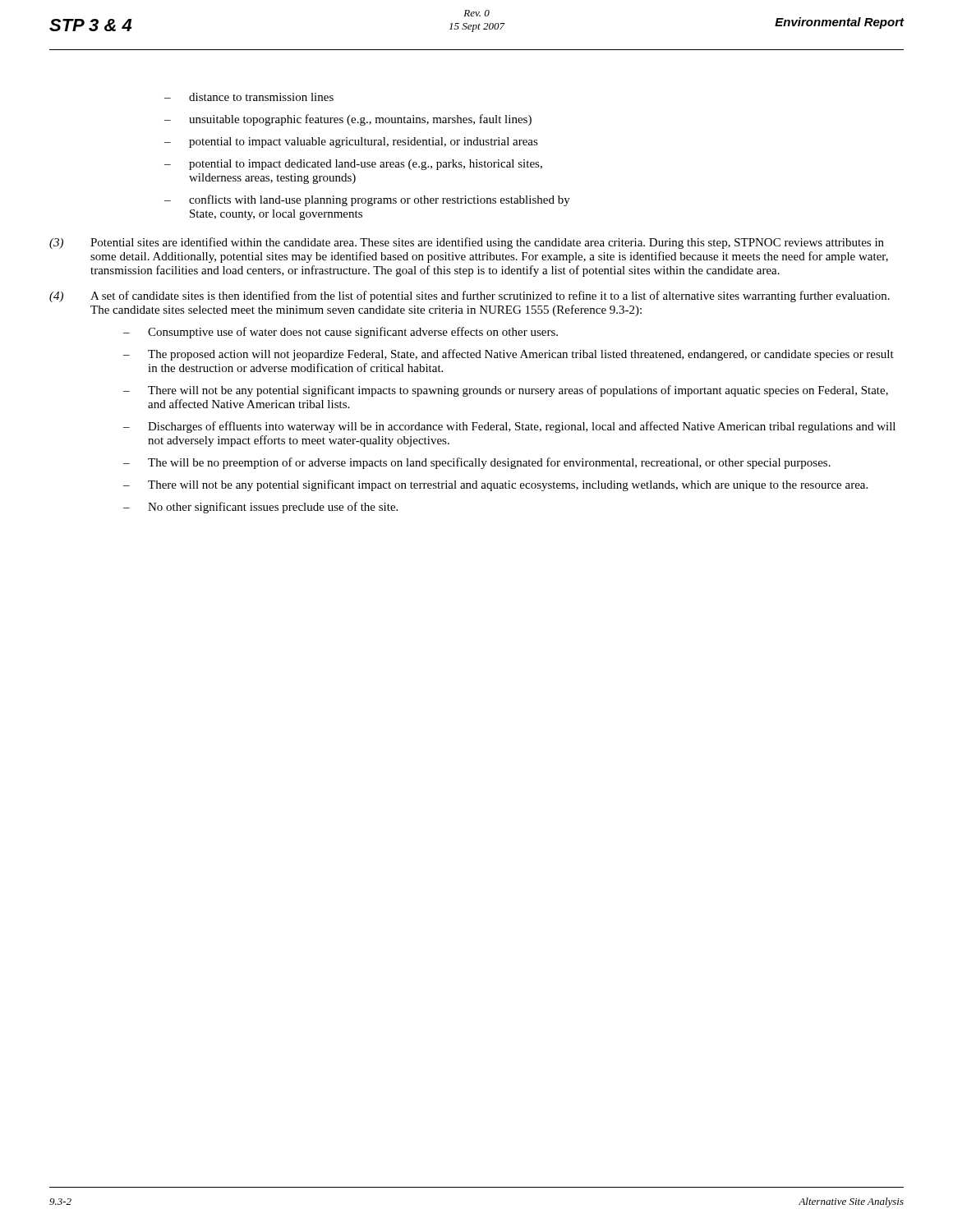Image resolution: width=953 pixels, height=1232 pixels.
Task: Find the list item that says "– Consumptive use of water"
Action: click(x=513, y=332)
